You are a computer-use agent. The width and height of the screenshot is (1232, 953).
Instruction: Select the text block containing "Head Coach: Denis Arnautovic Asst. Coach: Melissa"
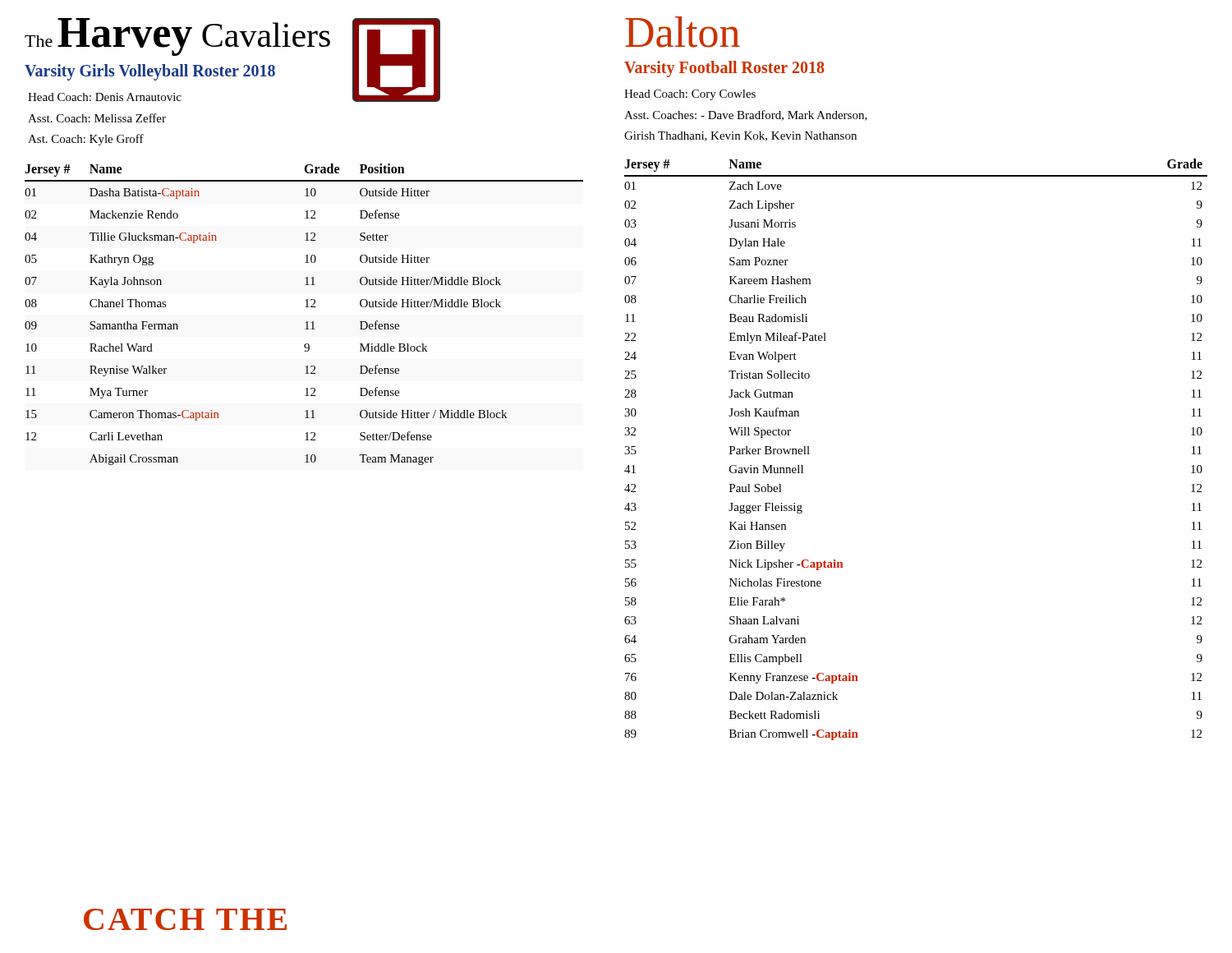[105, 118]
